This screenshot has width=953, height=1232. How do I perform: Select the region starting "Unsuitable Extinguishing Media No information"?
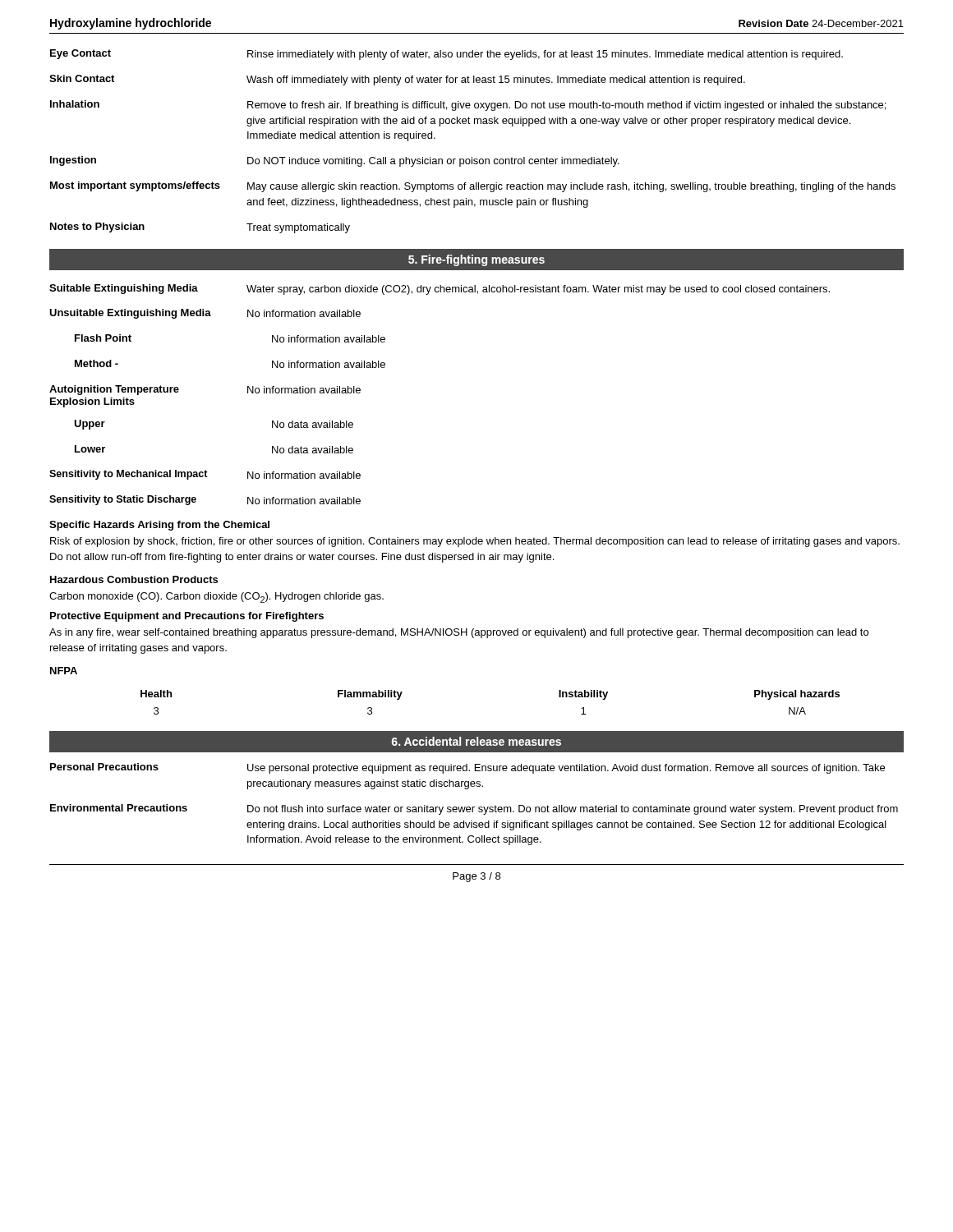click(205, 314)
